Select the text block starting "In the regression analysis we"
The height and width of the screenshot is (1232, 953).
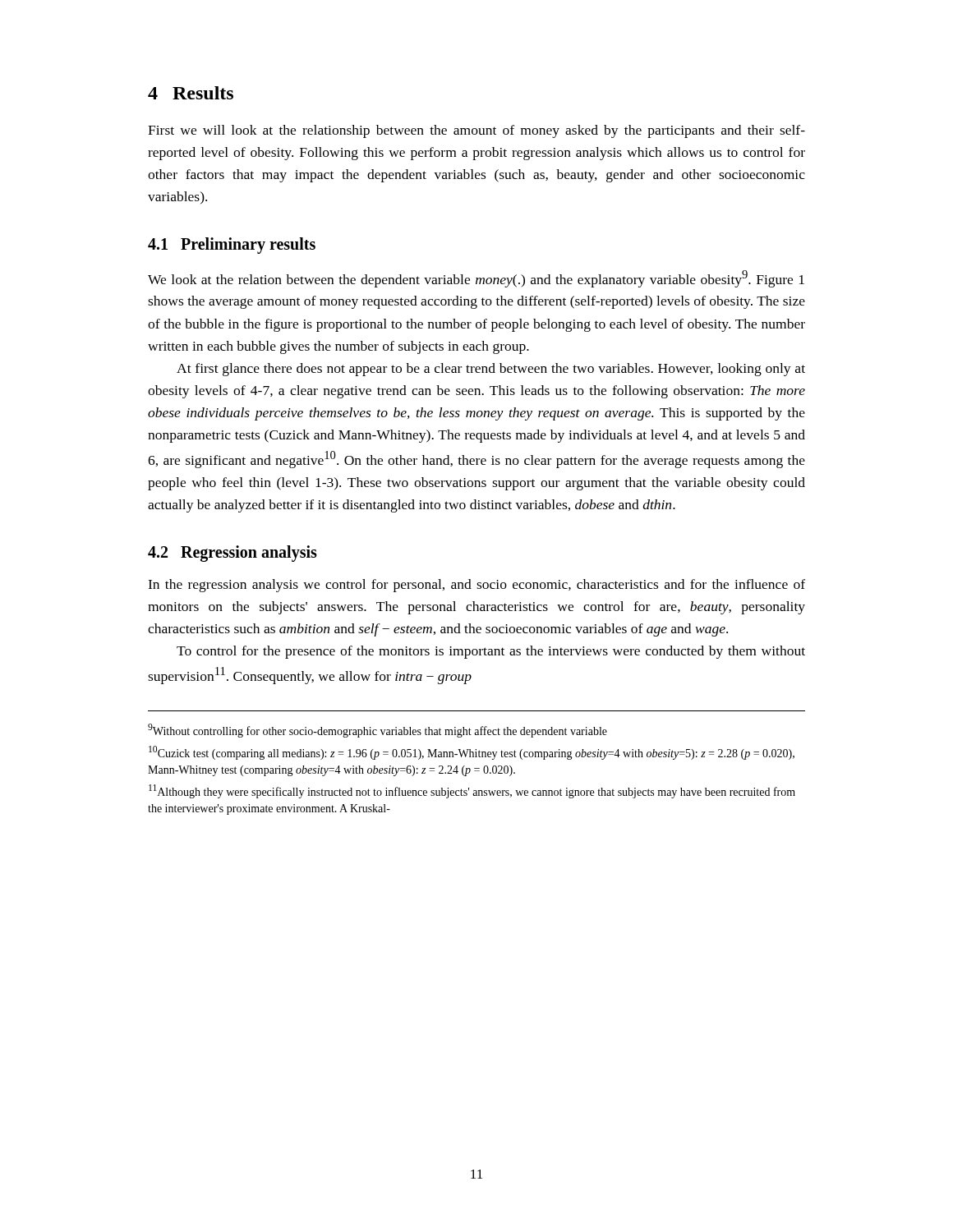(x=476, y=630)
